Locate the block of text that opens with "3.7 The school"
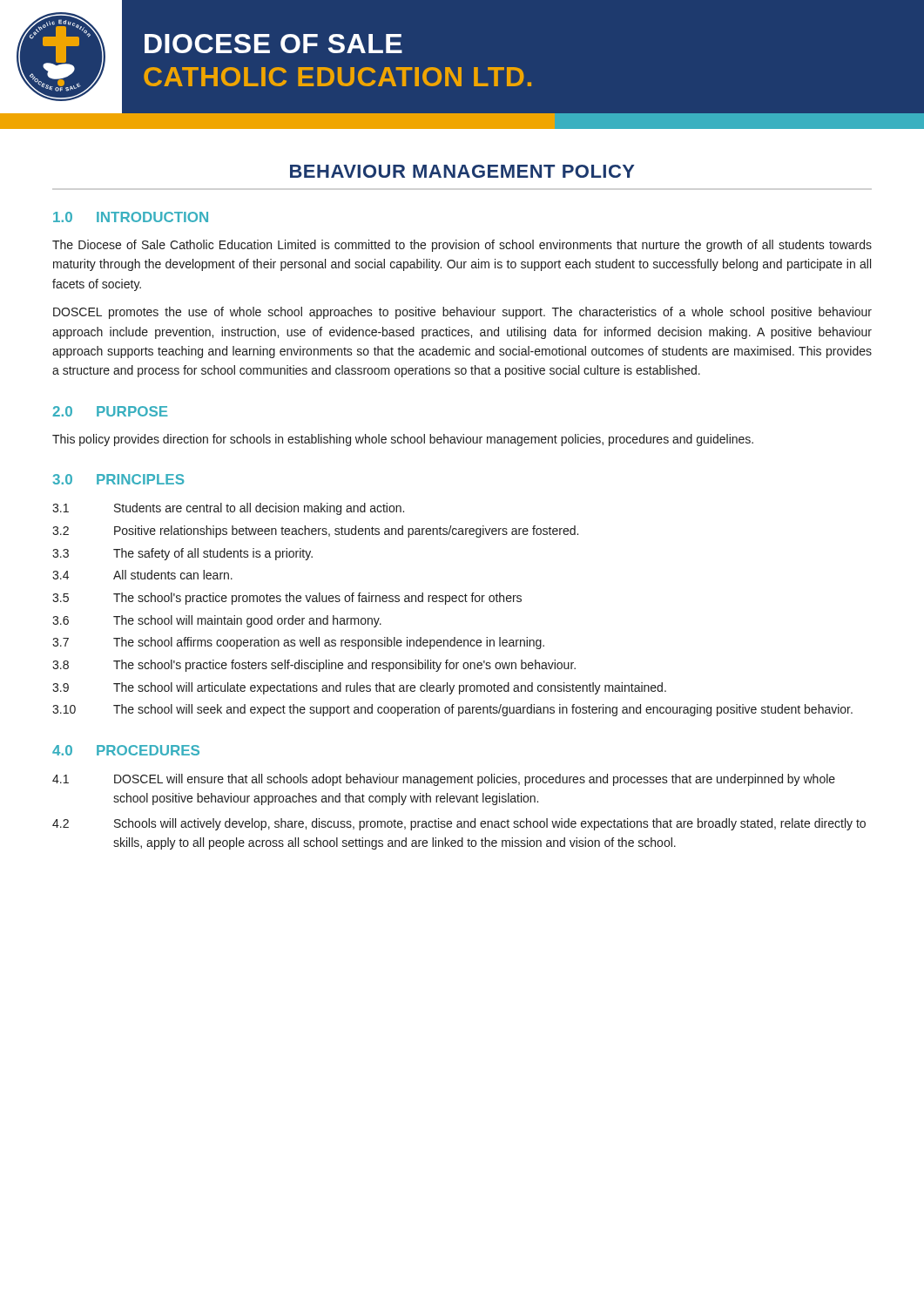Viewport: 924px width, 1307px height. (462, 643)
